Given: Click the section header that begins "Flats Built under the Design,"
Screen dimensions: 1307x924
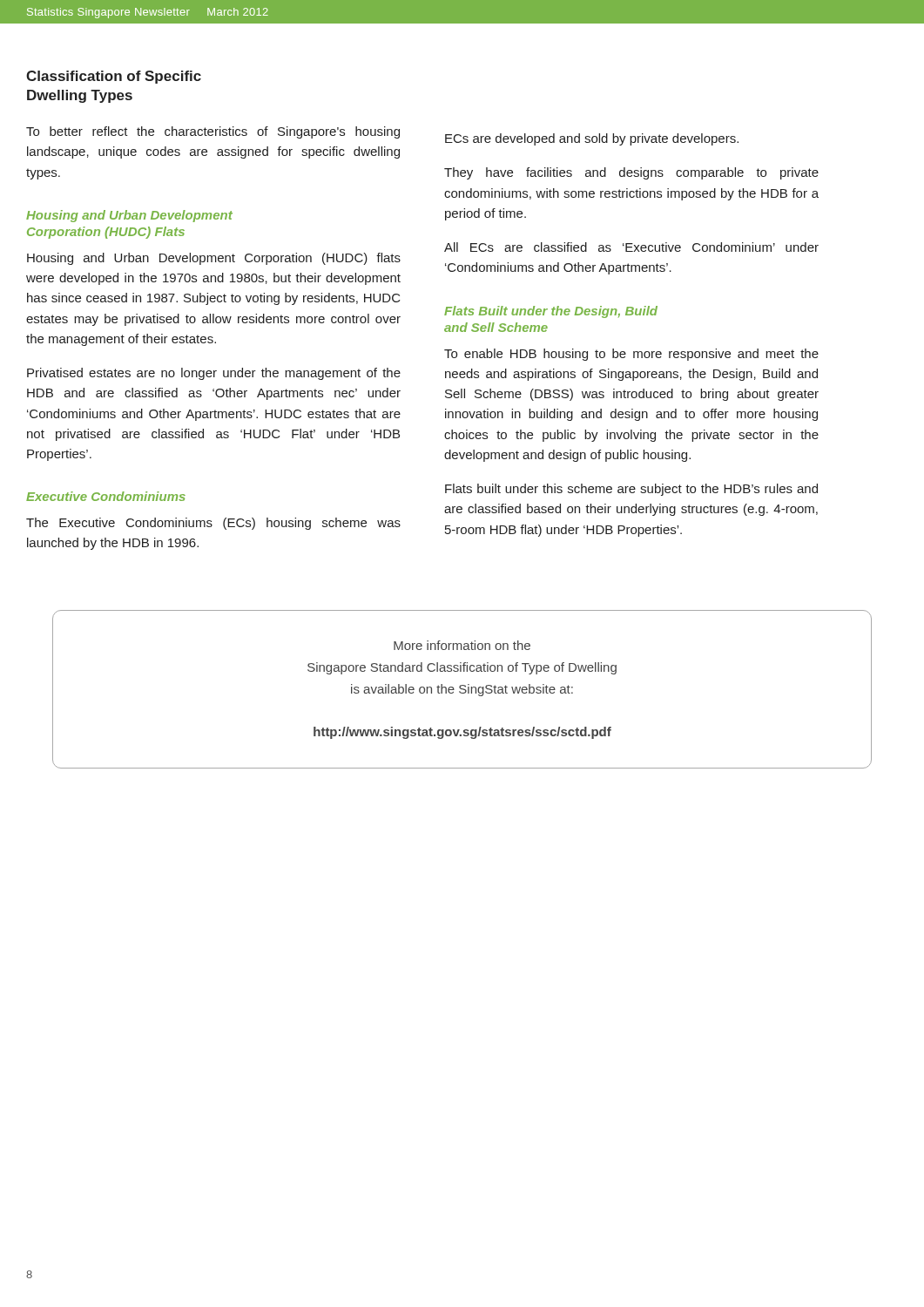Looking at the screenshot, I should (x=551, y=319).
